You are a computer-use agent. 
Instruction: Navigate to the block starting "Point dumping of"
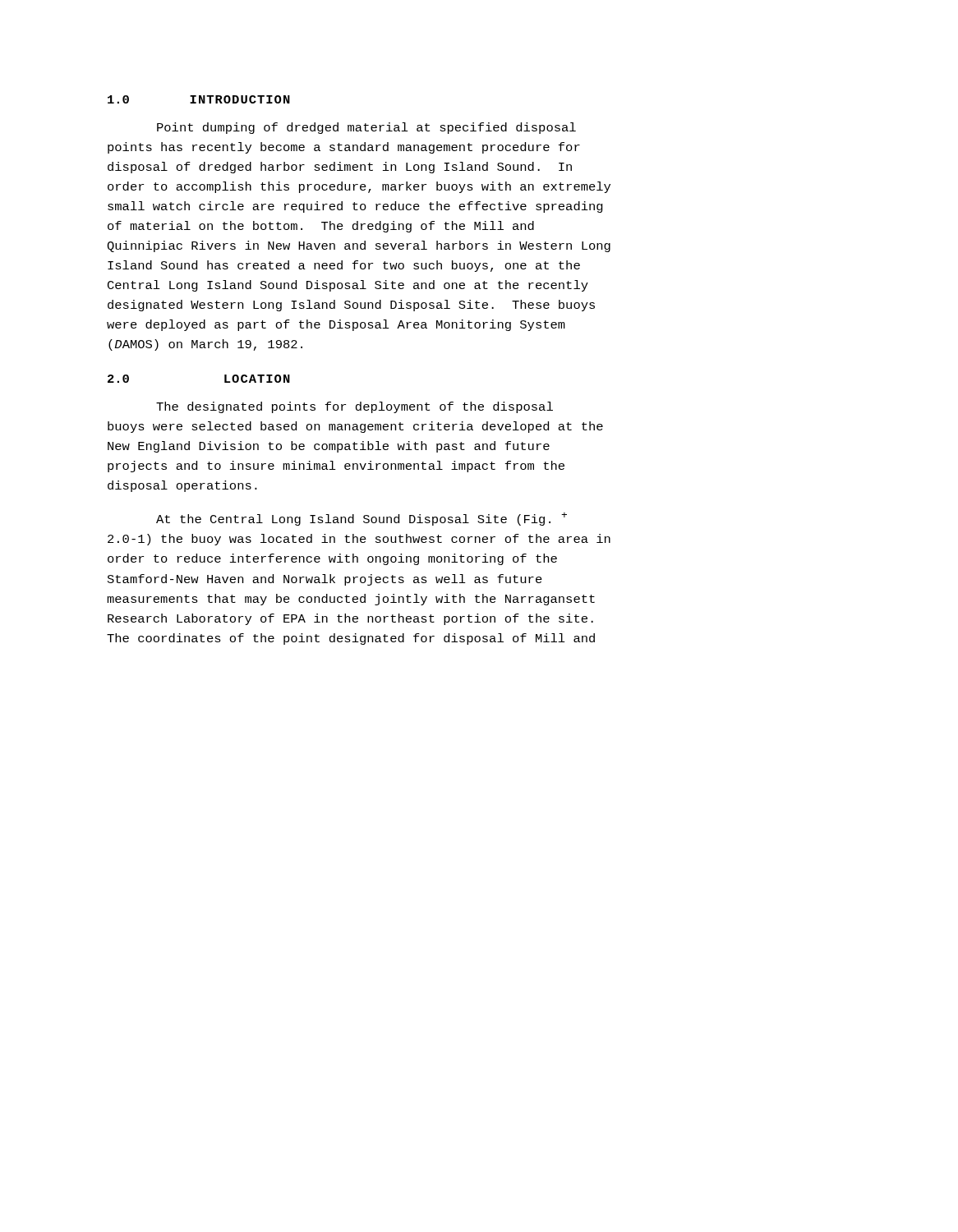click(x=359, y=237)
